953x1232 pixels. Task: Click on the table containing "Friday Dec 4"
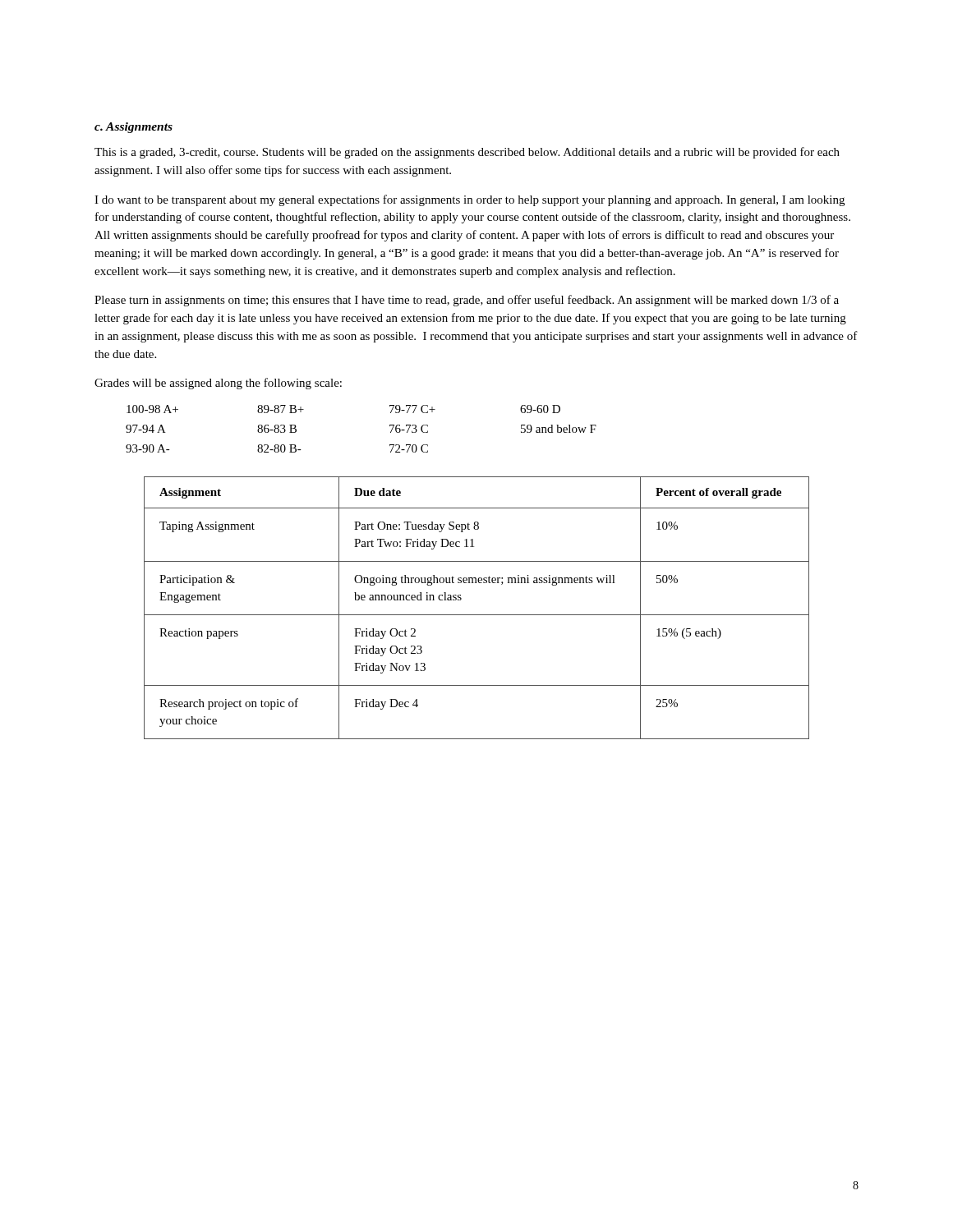tap(476, 608)
